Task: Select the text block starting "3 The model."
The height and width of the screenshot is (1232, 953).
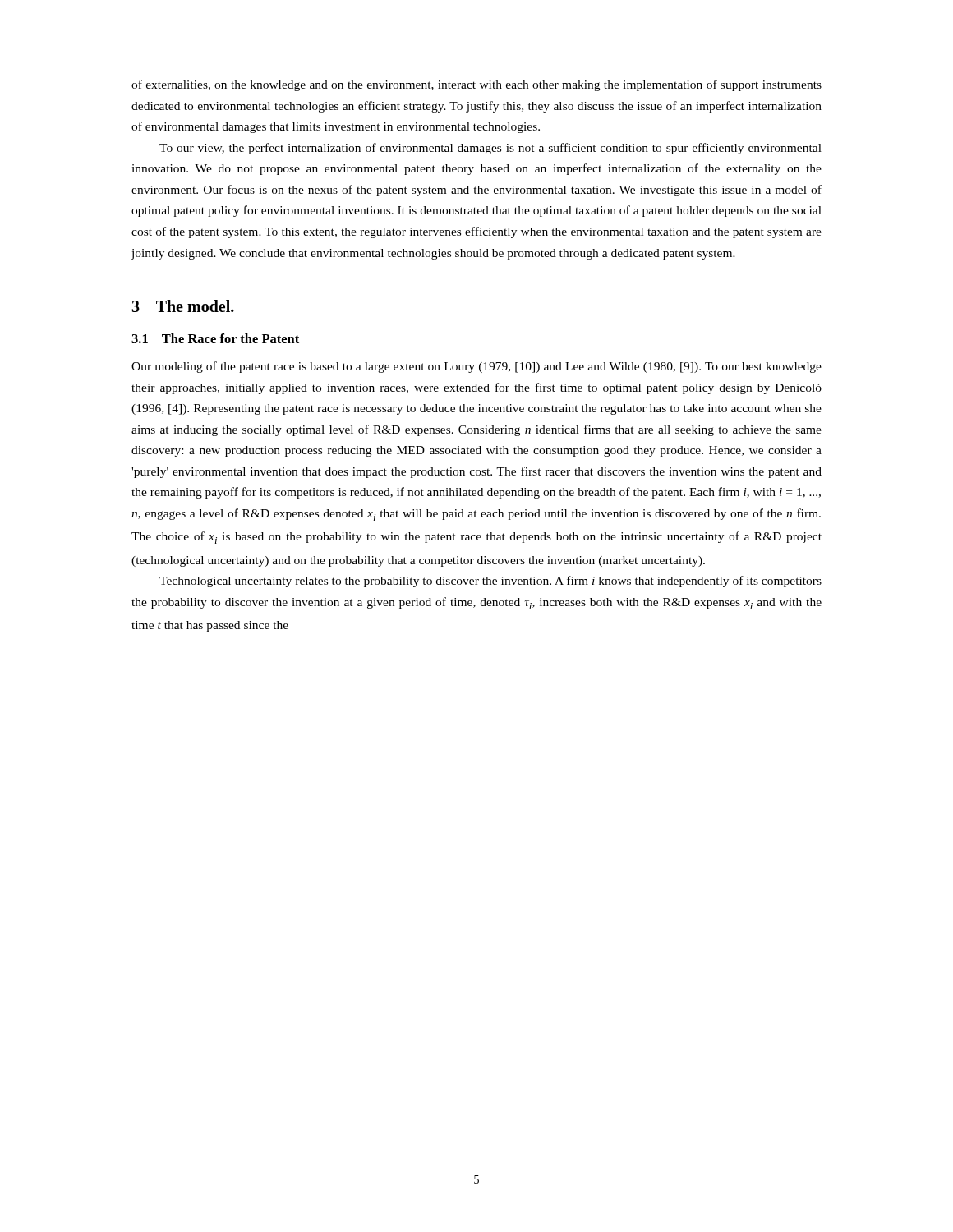Action: click(x=183, y=306)
